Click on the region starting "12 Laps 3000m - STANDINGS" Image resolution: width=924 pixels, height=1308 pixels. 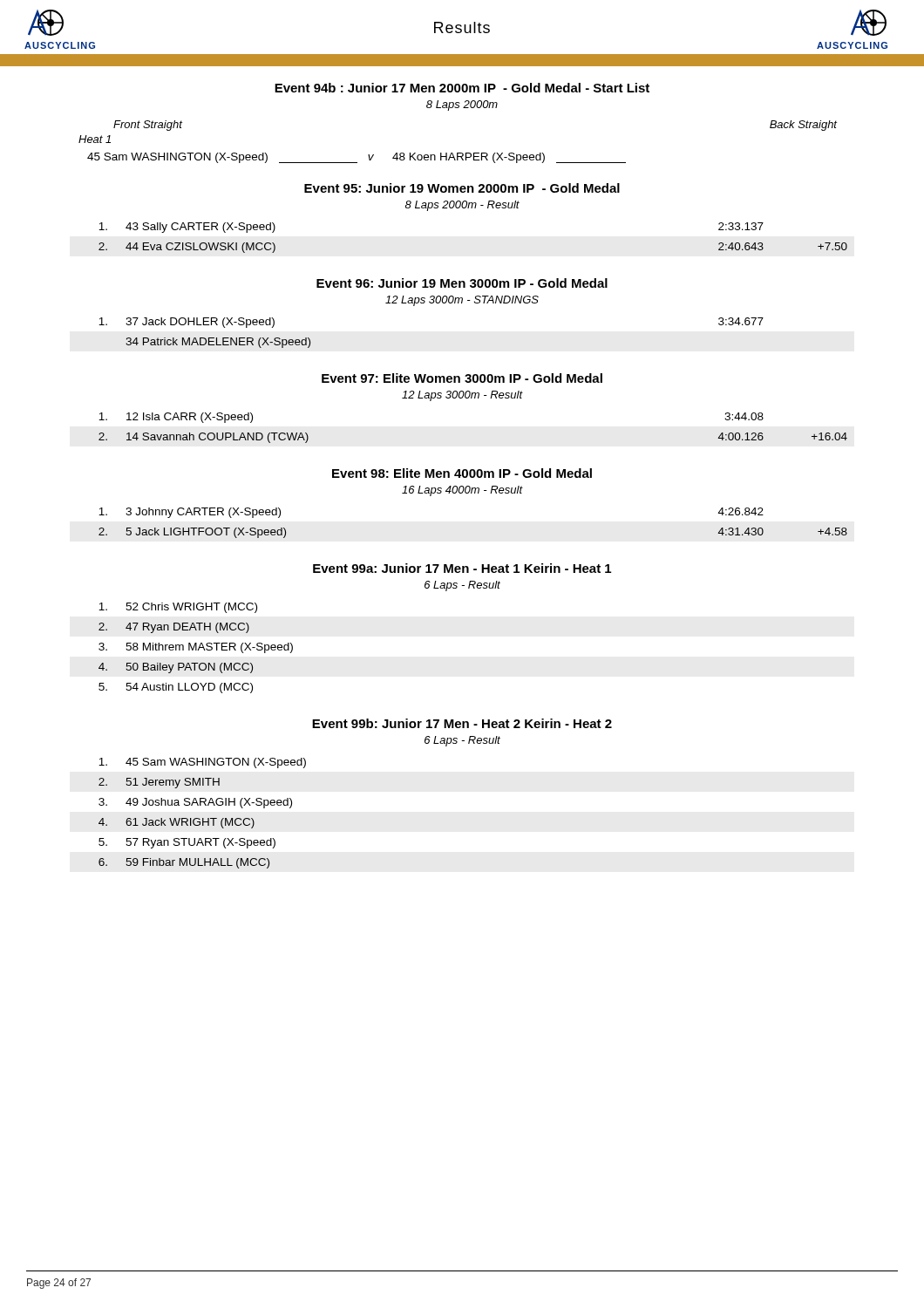click(x=462, y=300)
